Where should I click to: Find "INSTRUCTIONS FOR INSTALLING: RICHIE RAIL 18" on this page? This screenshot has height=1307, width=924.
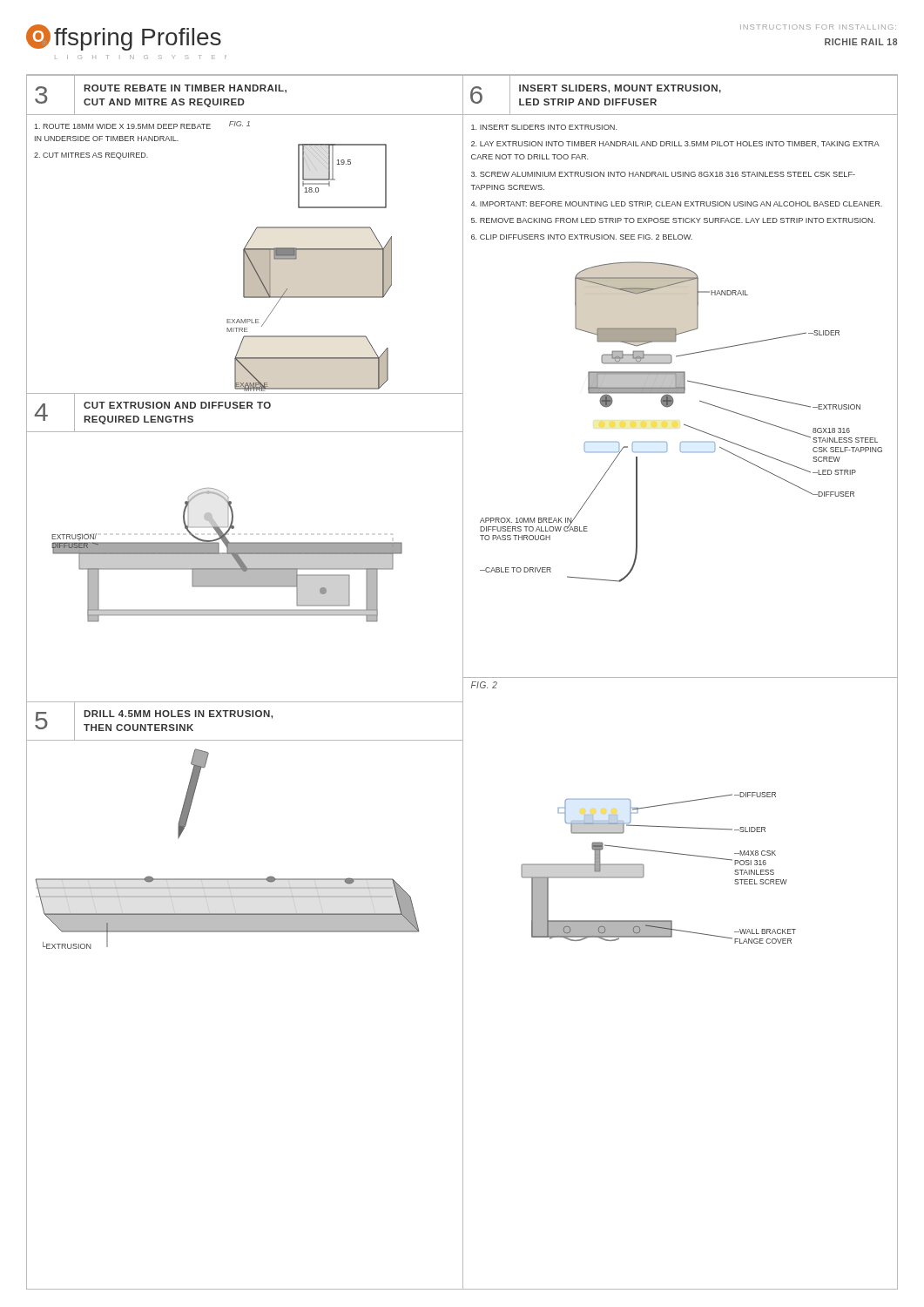[819, 35]
